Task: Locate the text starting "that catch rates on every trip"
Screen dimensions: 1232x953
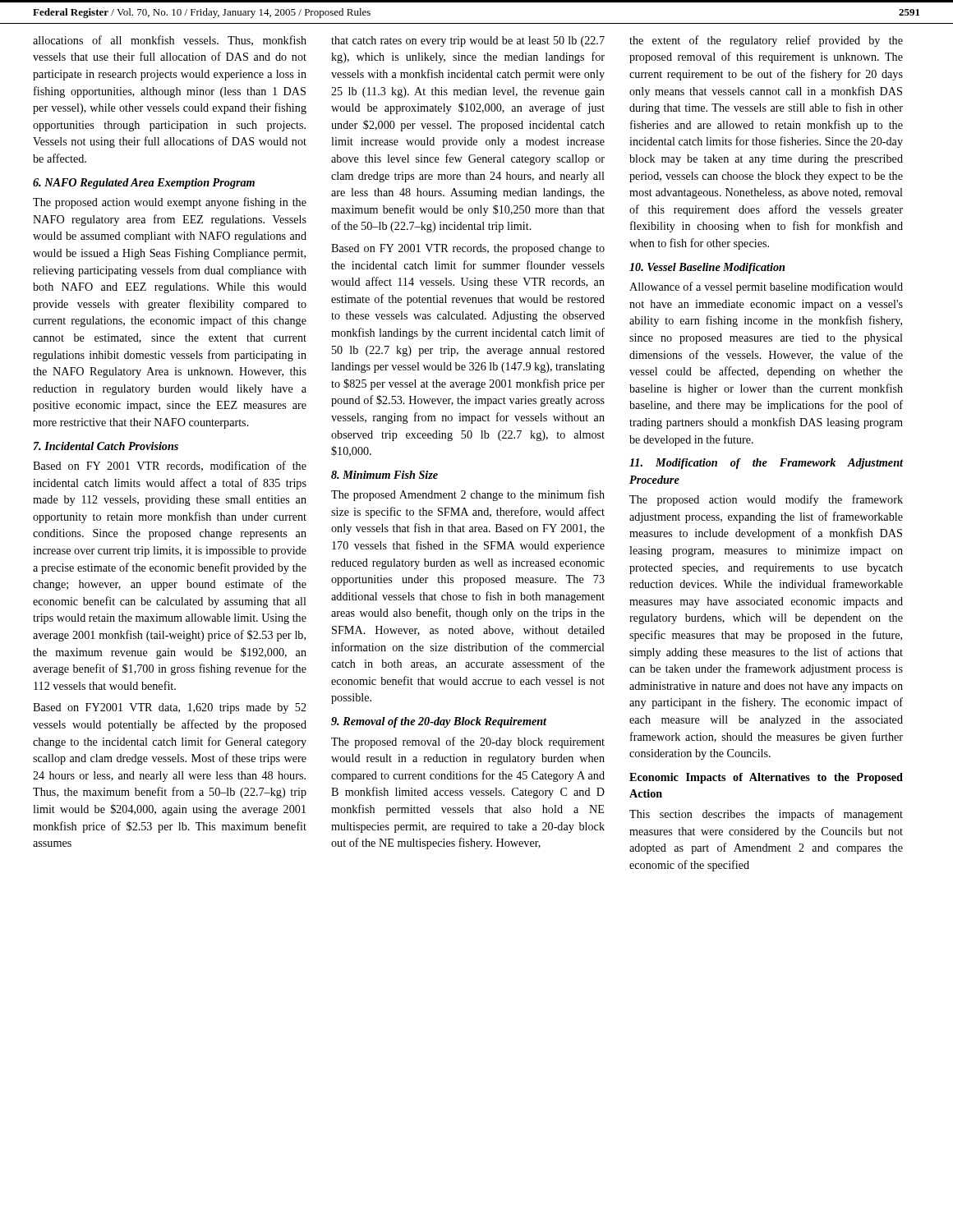Action: (x=468, y=246)
